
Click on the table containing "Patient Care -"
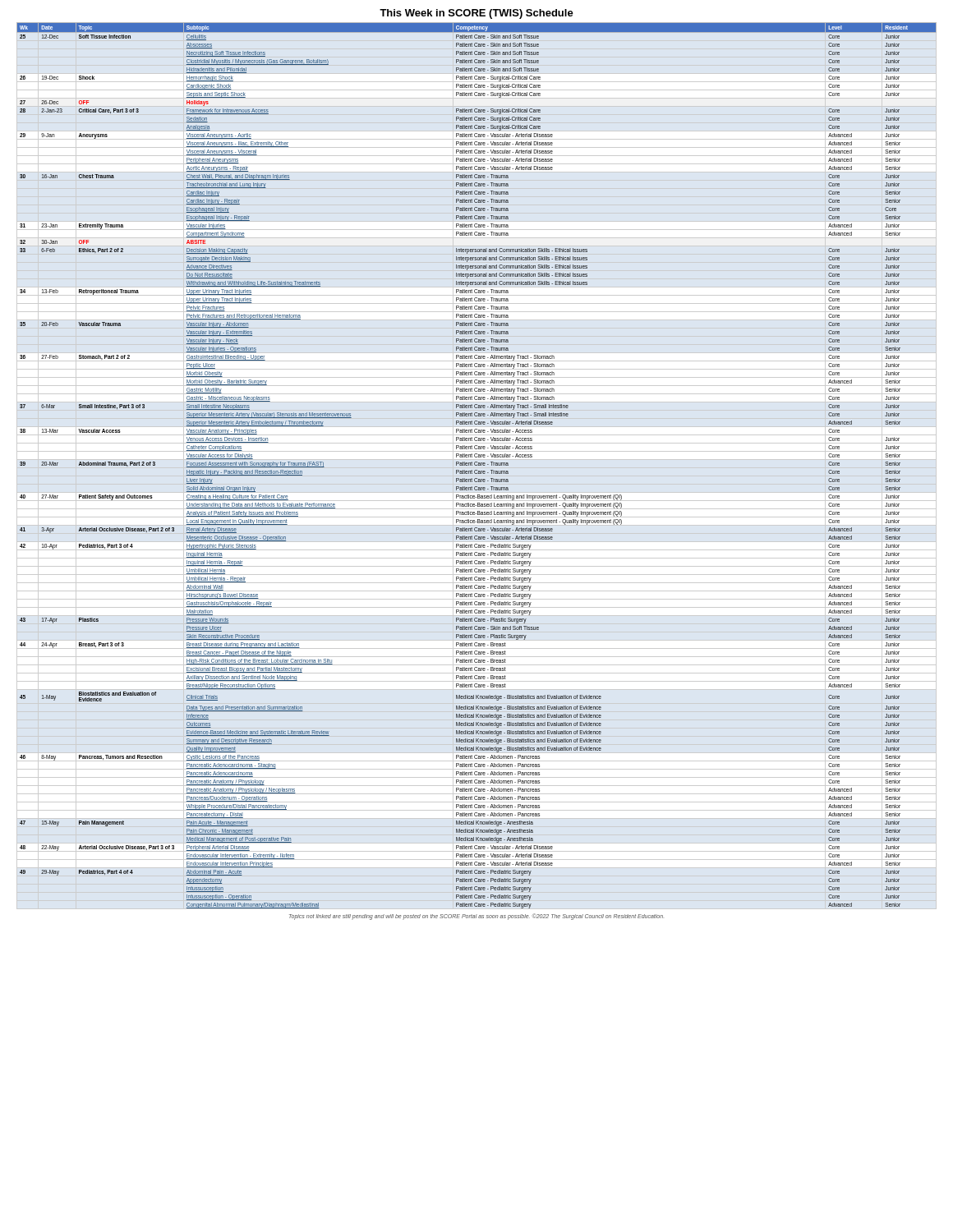476,466
